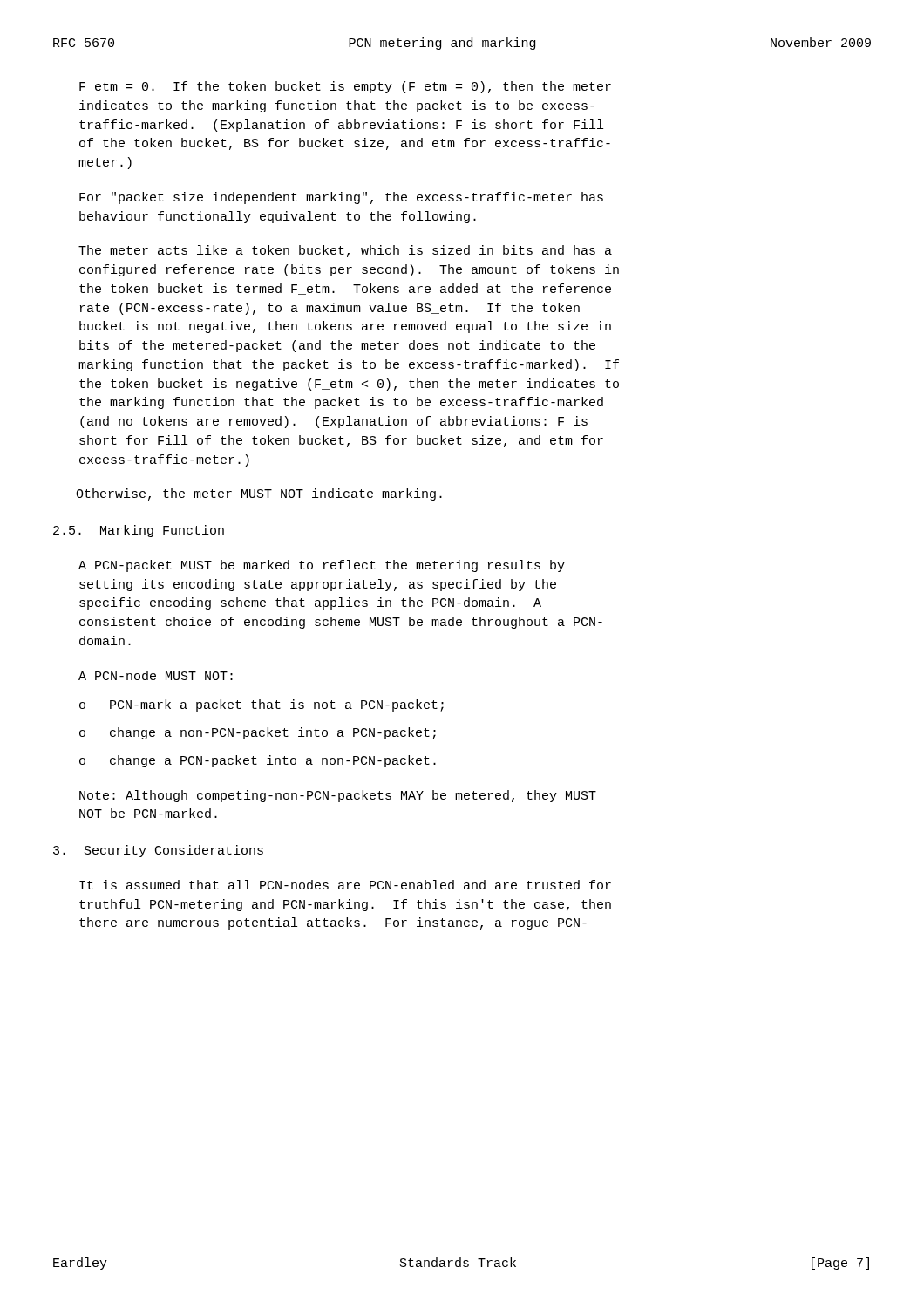Point to the block starting "A PCN-packet MUST be marked"
The height and width of the screenshot is (1308, 924).
click(341, 604)
